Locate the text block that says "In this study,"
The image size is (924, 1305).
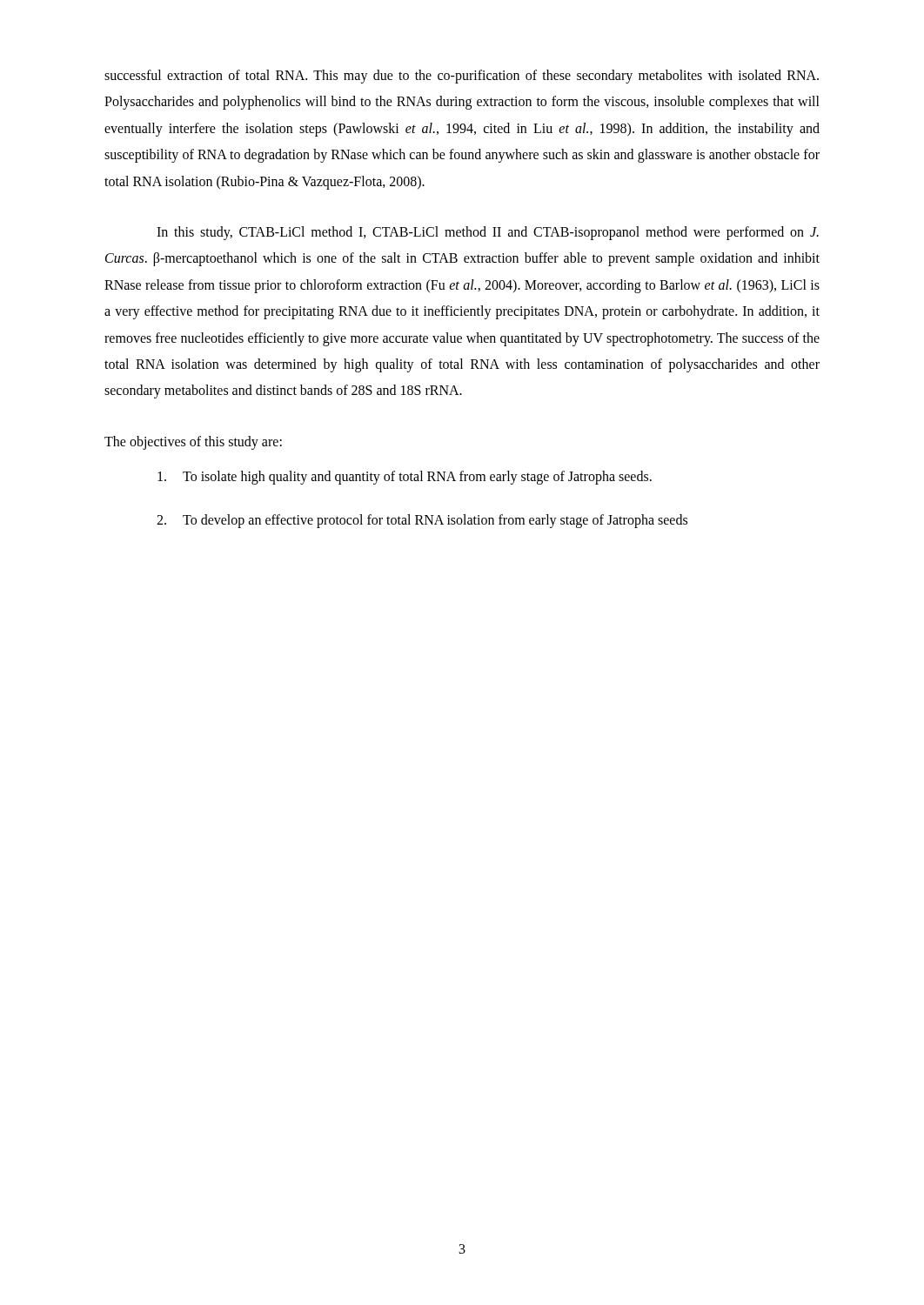pos(462,311)
